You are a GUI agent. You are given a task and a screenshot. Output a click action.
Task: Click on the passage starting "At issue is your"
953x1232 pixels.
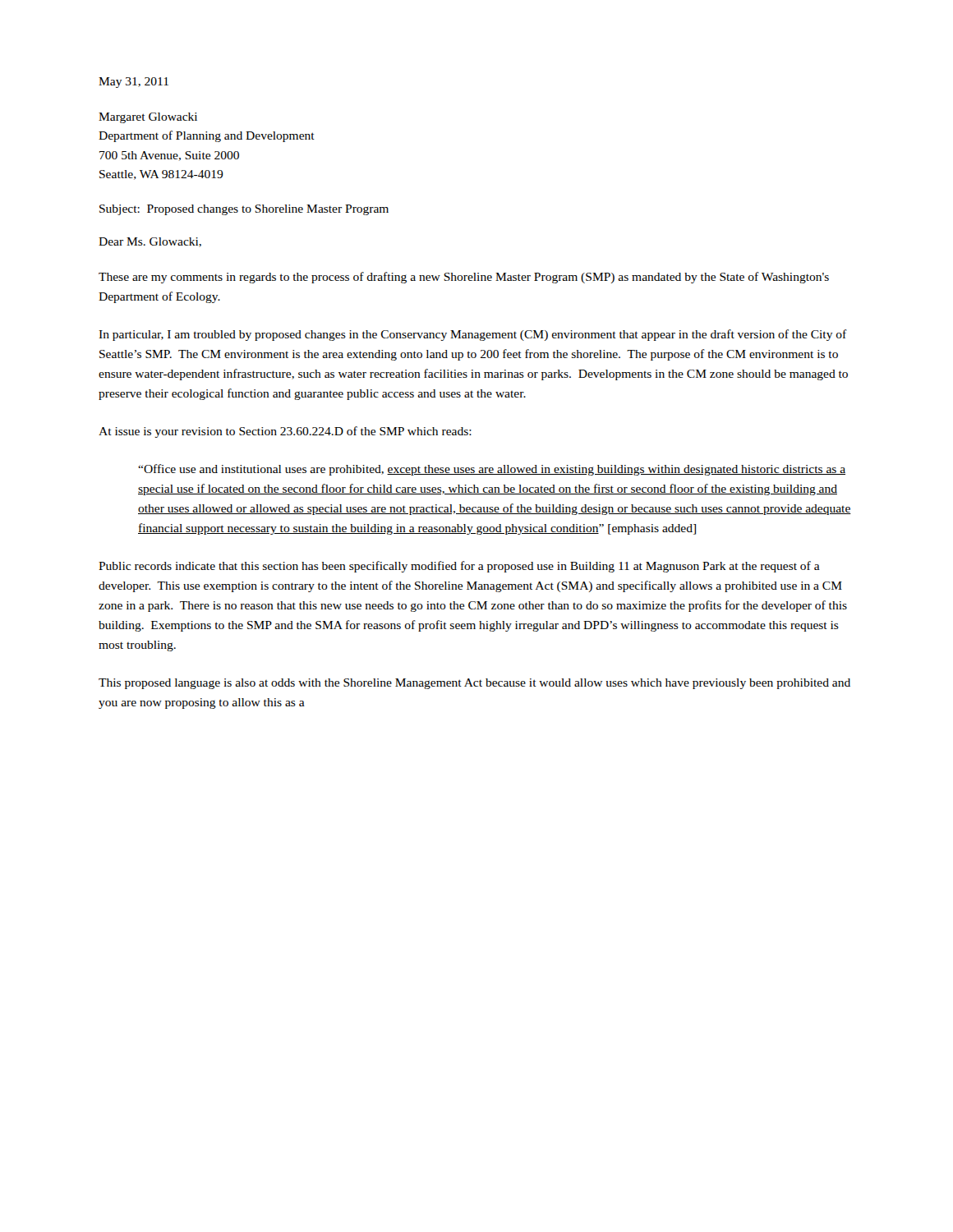285,431
